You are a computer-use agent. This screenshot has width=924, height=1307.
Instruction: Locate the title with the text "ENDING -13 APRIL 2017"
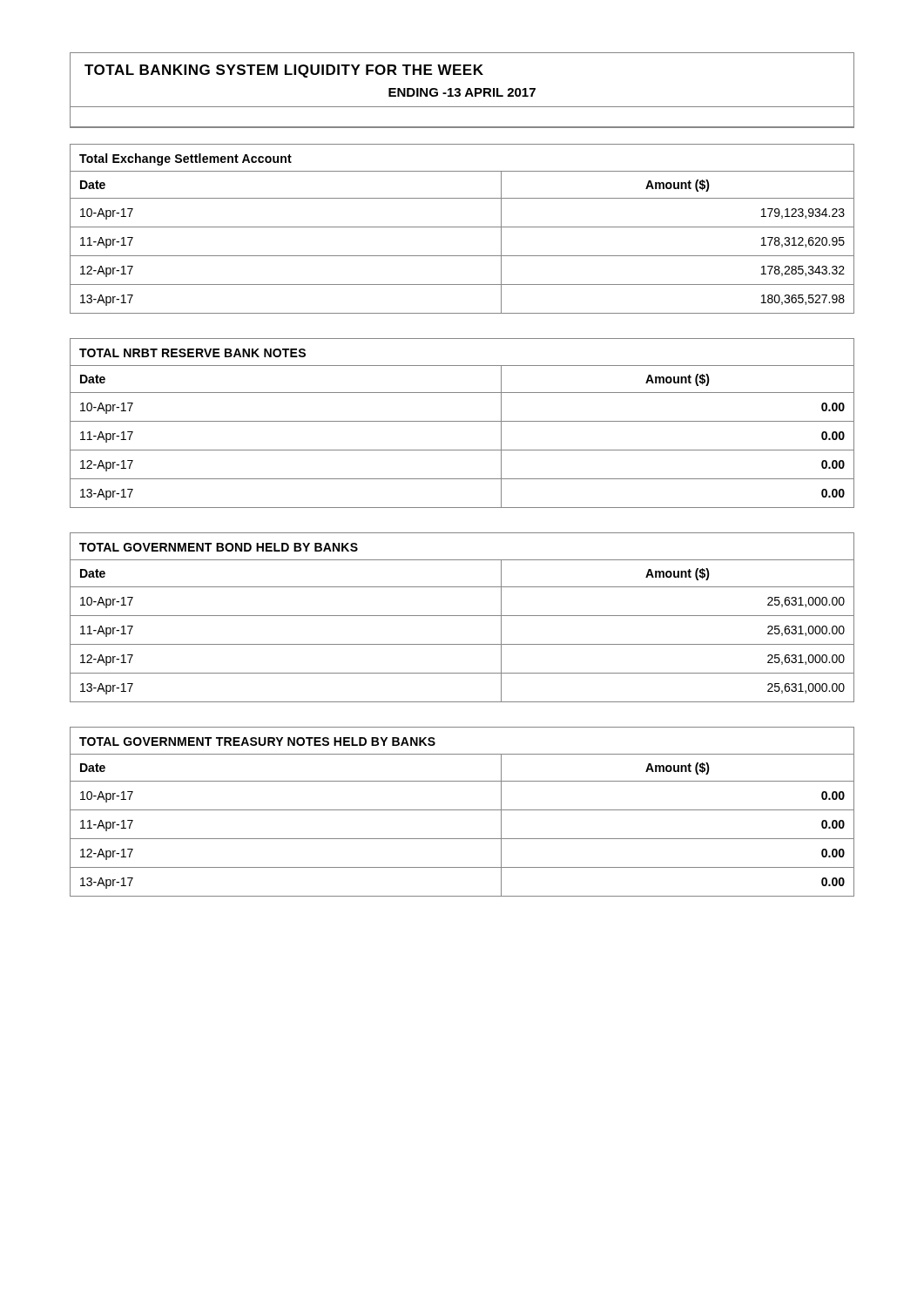[x=462, y=92]
